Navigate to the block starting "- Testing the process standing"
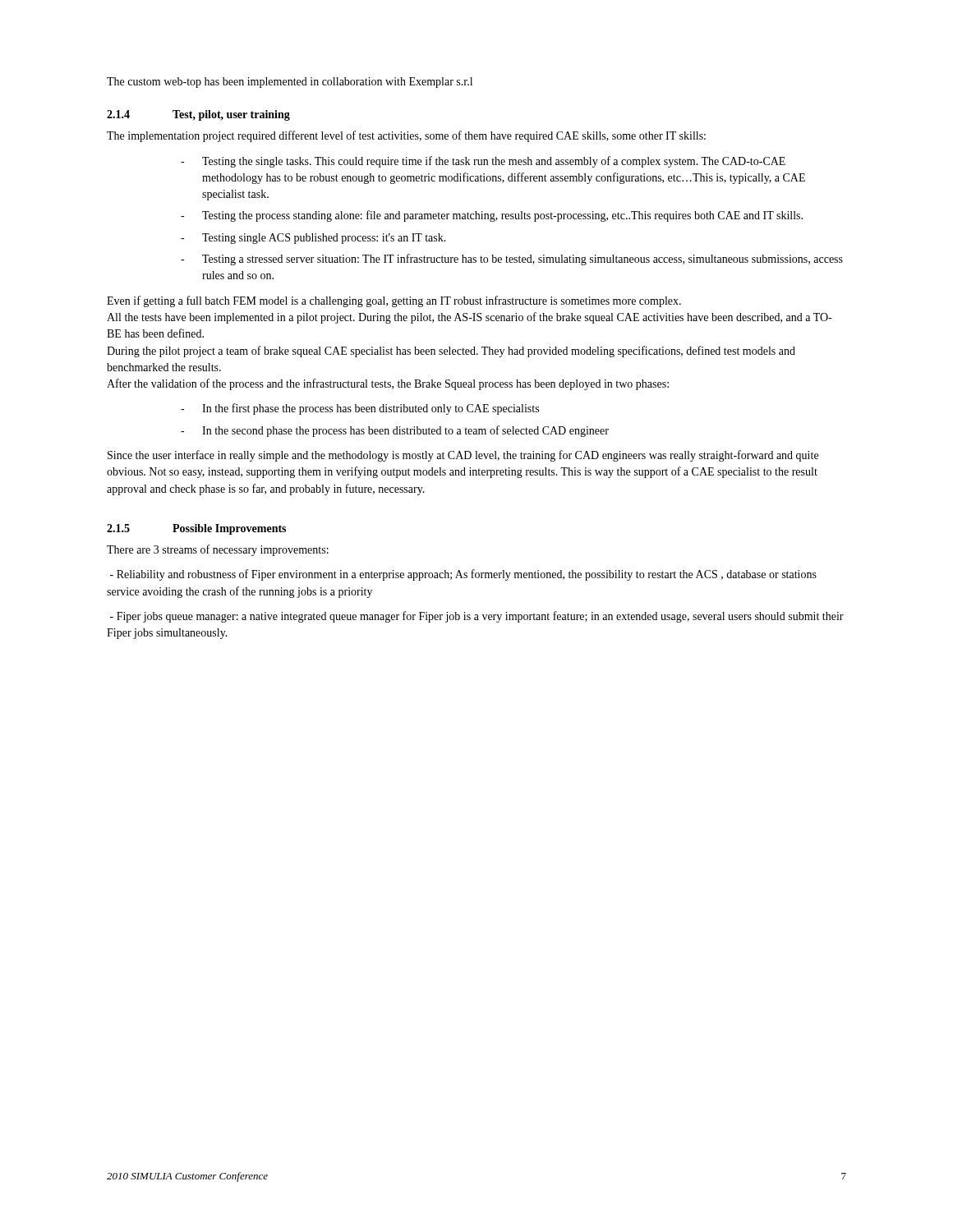 (x=513, y=217)
